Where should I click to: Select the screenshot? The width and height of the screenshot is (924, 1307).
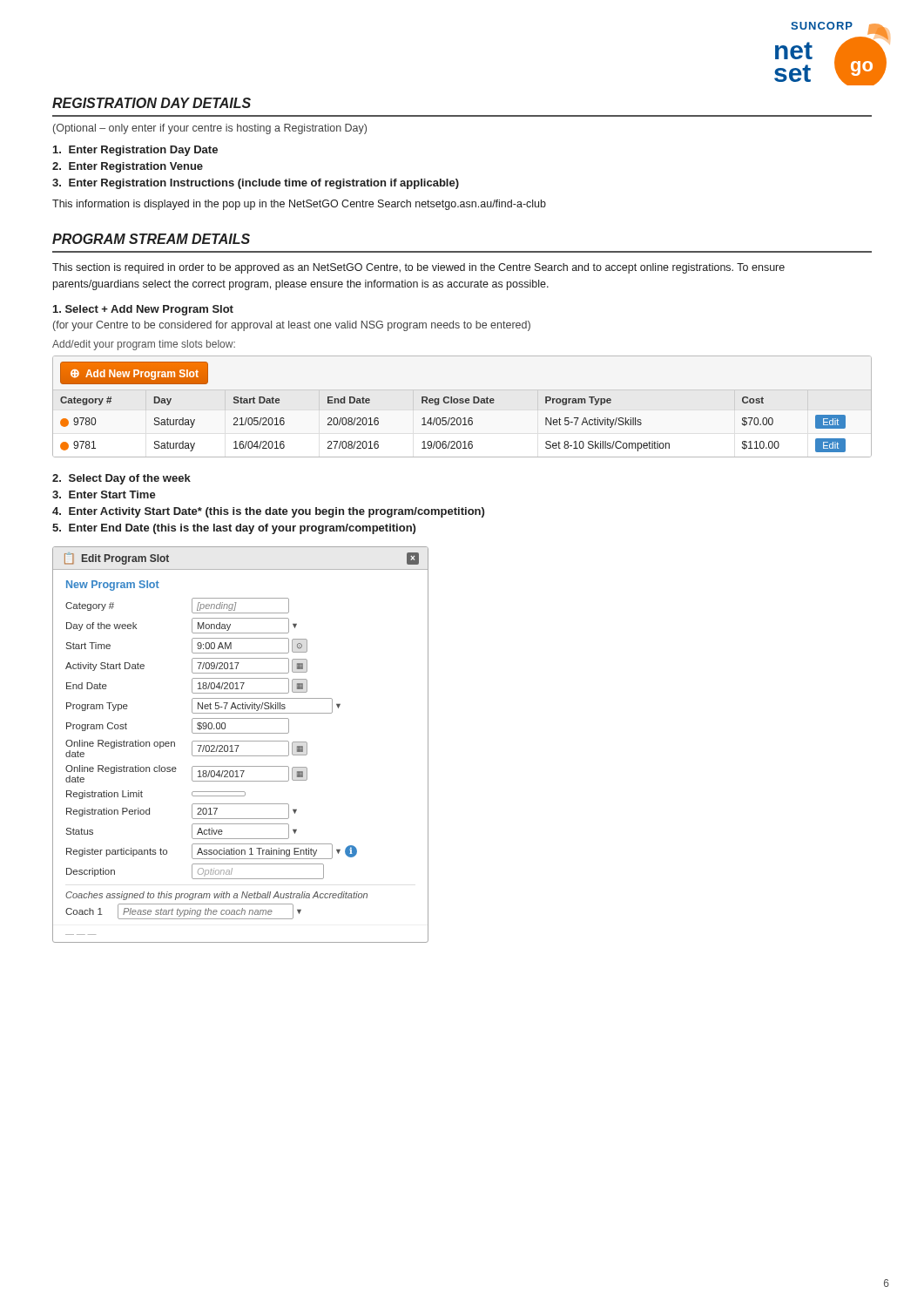244,745
